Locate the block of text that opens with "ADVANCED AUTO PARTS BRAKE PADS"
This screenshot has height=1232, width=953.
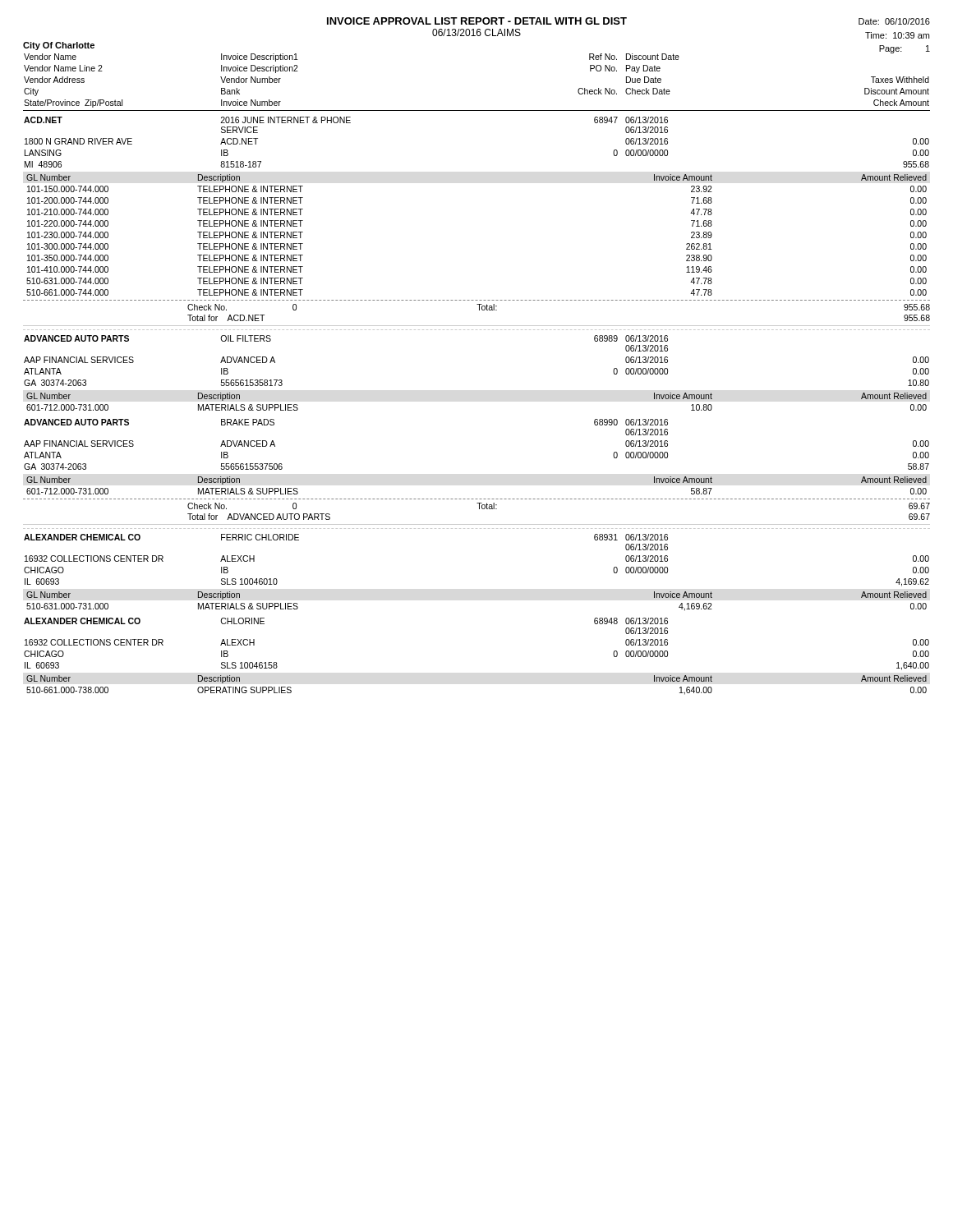pyautogui.click(x=70, y=421)
